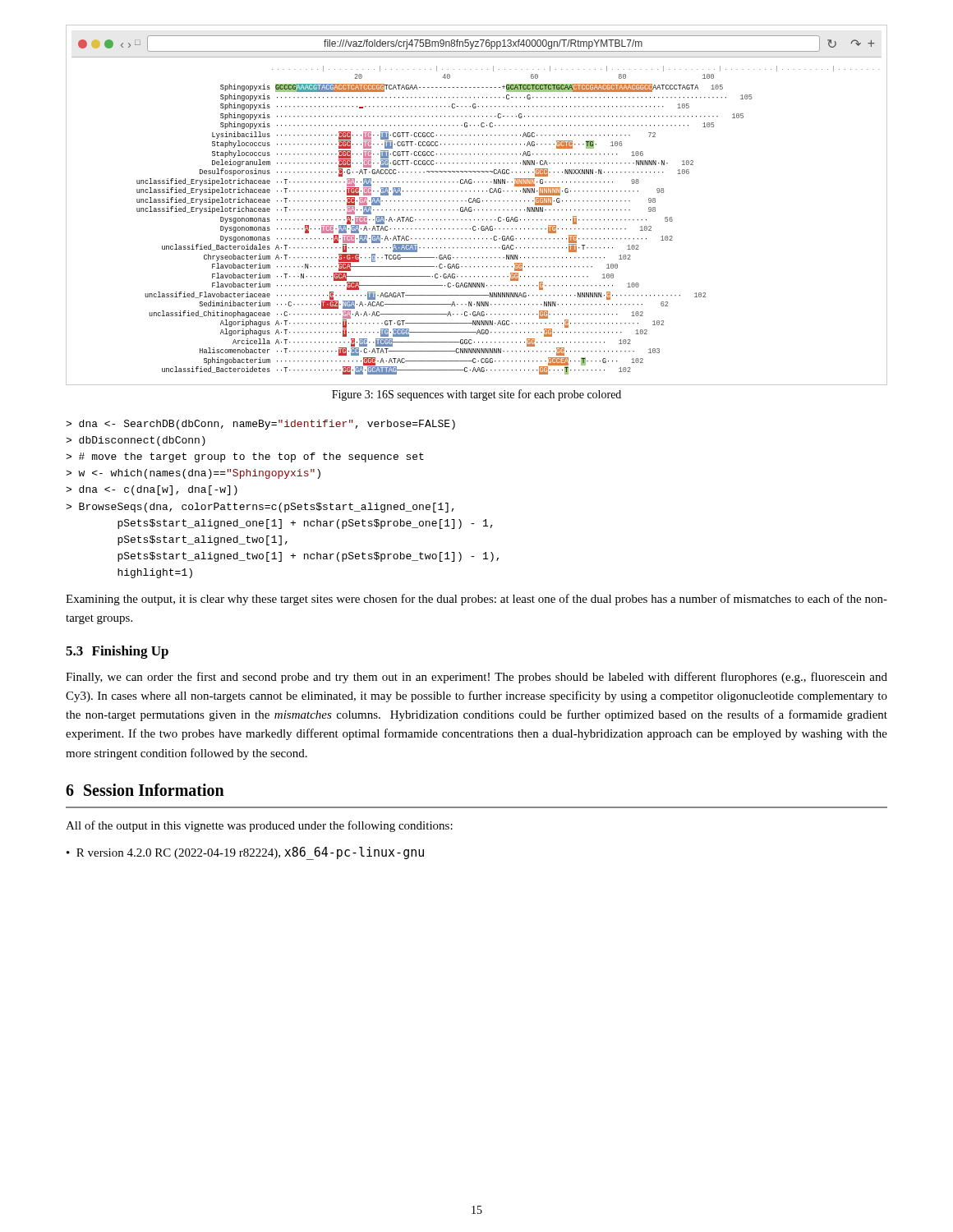Select the section header containing "6 Session Information"
Screen dimensions: 1232x953
(x=476, y=795)
